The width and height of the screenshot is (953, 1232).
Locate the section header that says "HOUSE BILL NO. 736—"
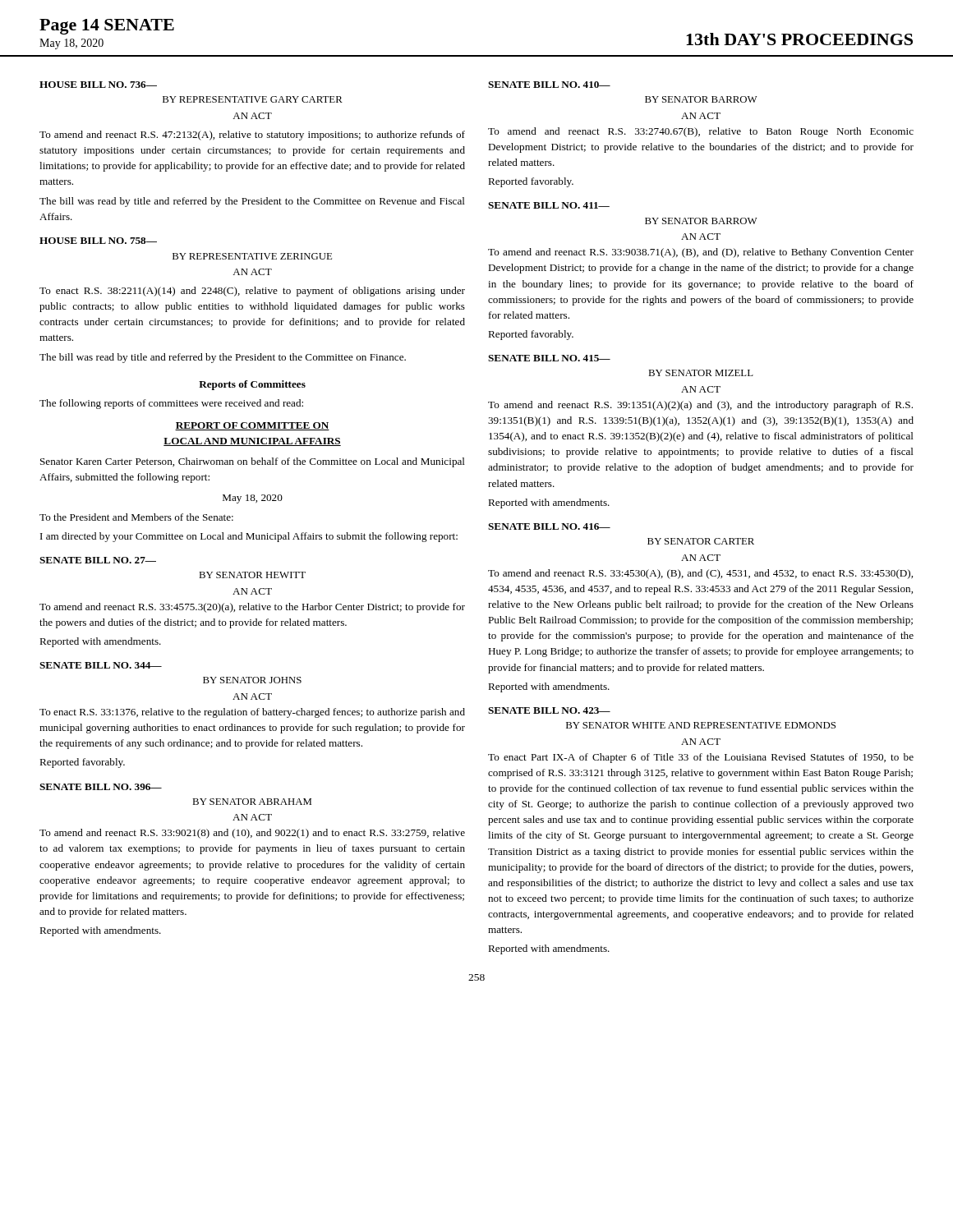click(x=98, y=84)
